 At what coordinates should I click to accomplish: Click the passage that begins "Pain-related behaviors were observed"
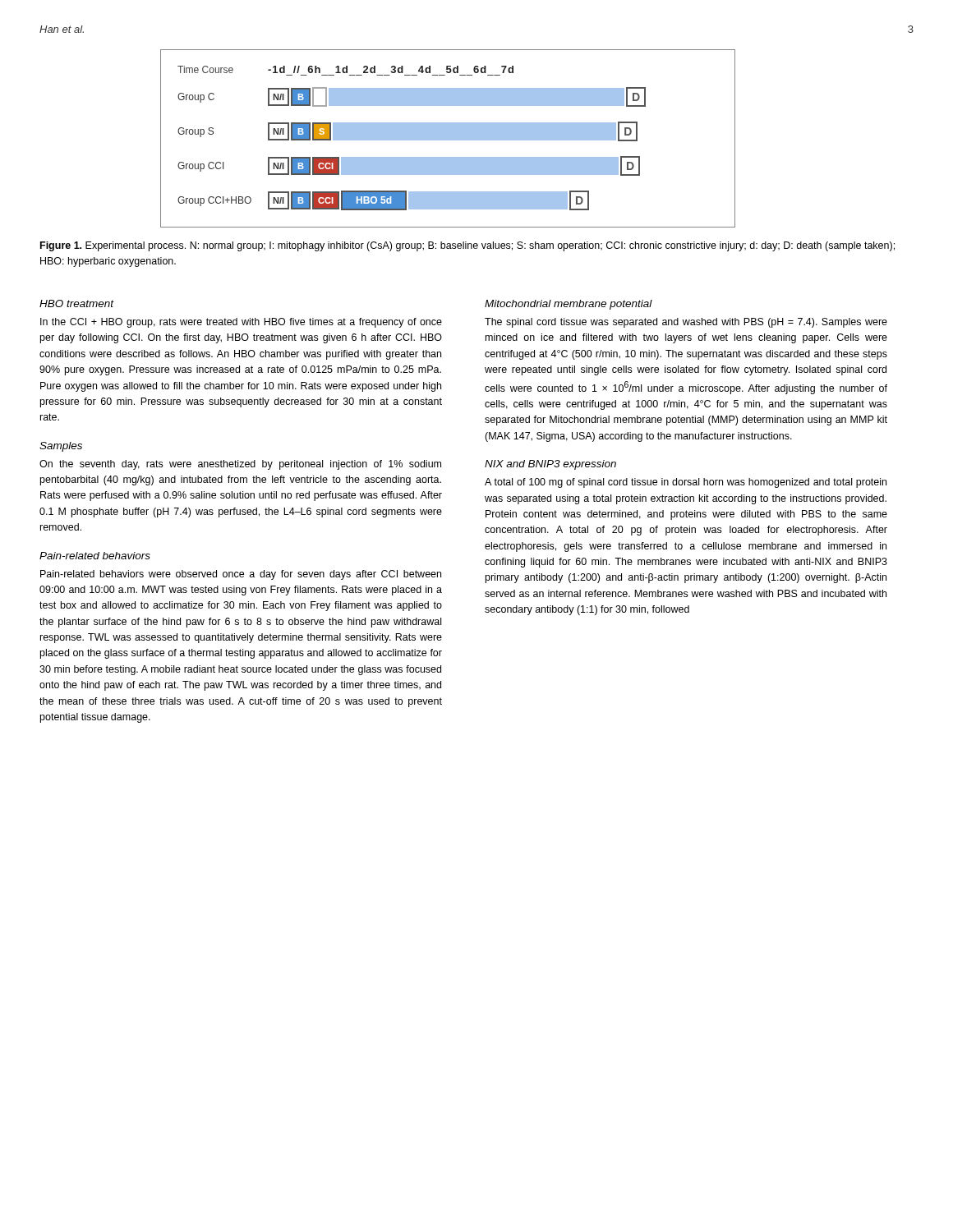tap(241, 646)
